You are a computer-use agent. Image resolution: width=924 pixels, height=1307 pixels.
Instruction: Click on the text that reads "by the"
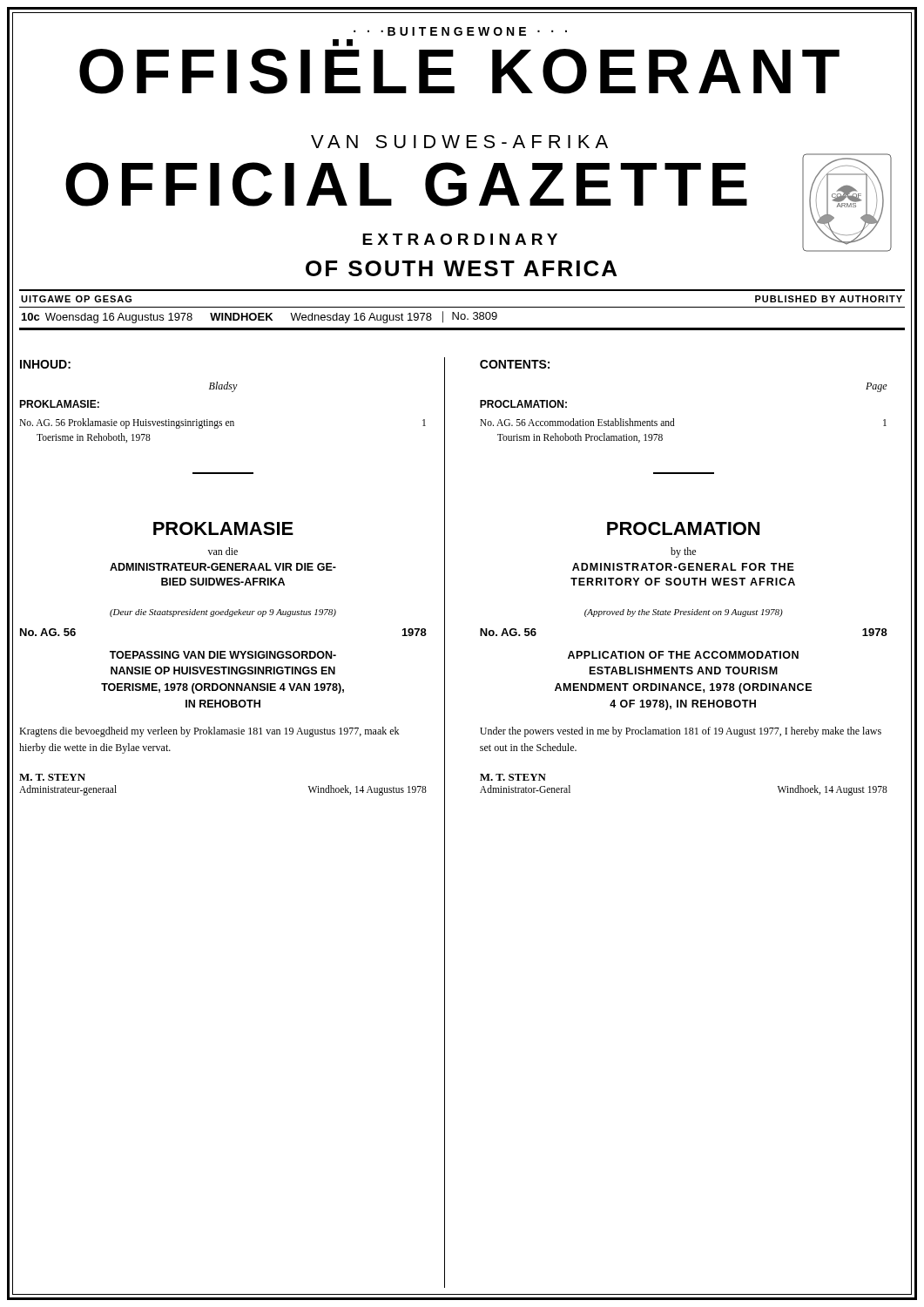click(x=683, y=551)
